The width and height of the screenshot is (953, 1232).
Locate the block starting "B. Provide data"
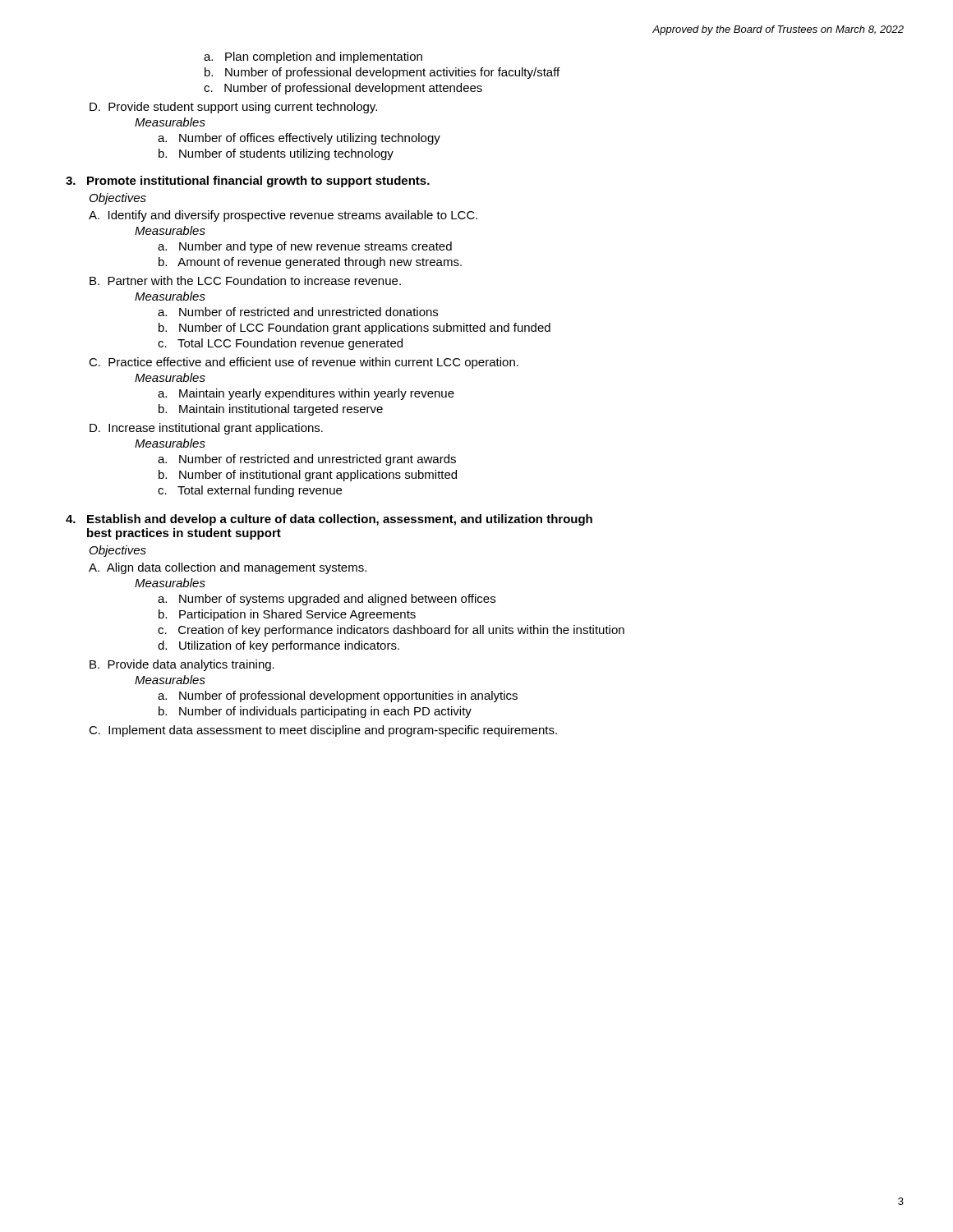pos(182,664)
